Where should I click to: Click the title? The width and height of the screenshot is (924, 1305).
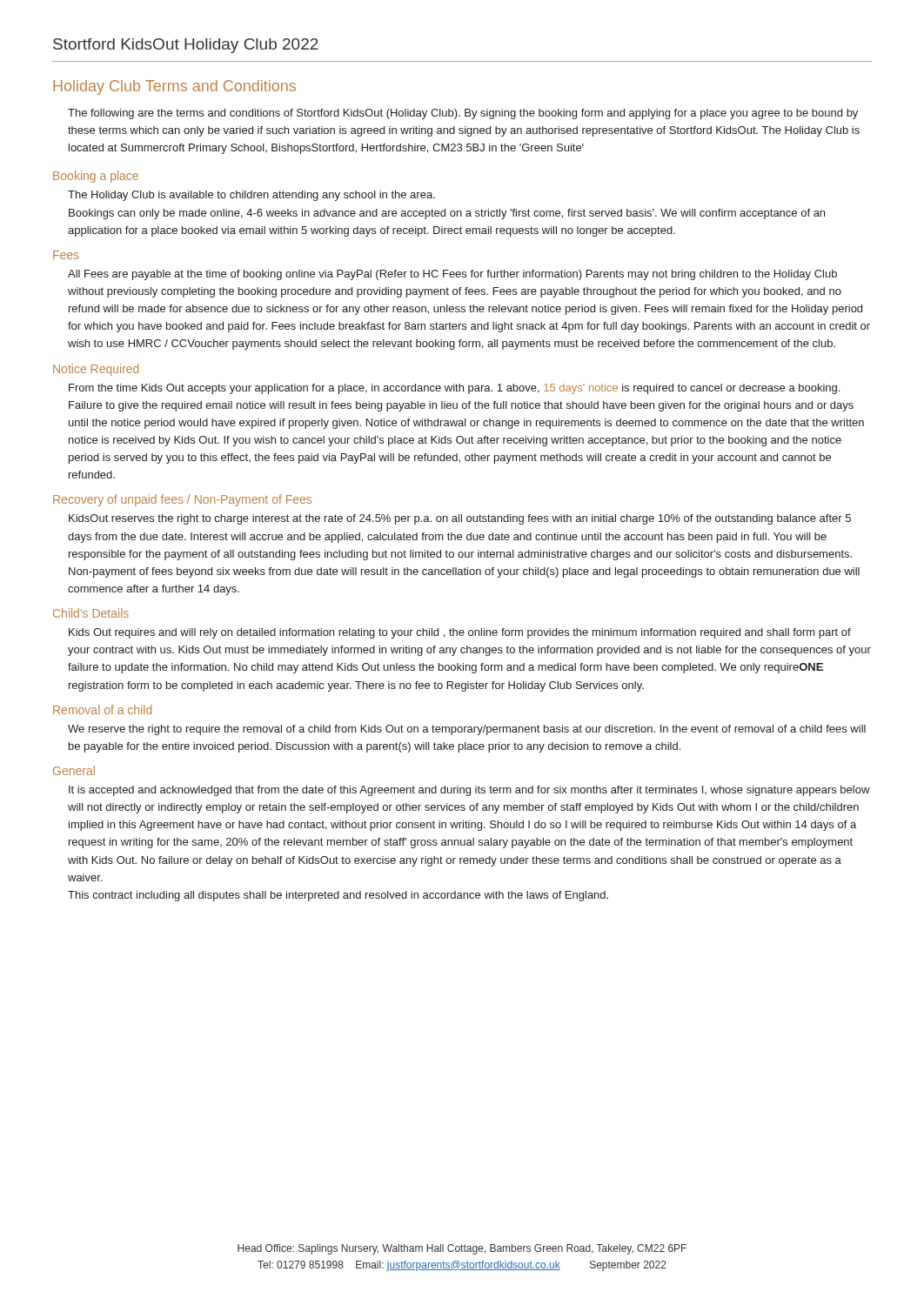pyautogui.click(x=462, y=87)
